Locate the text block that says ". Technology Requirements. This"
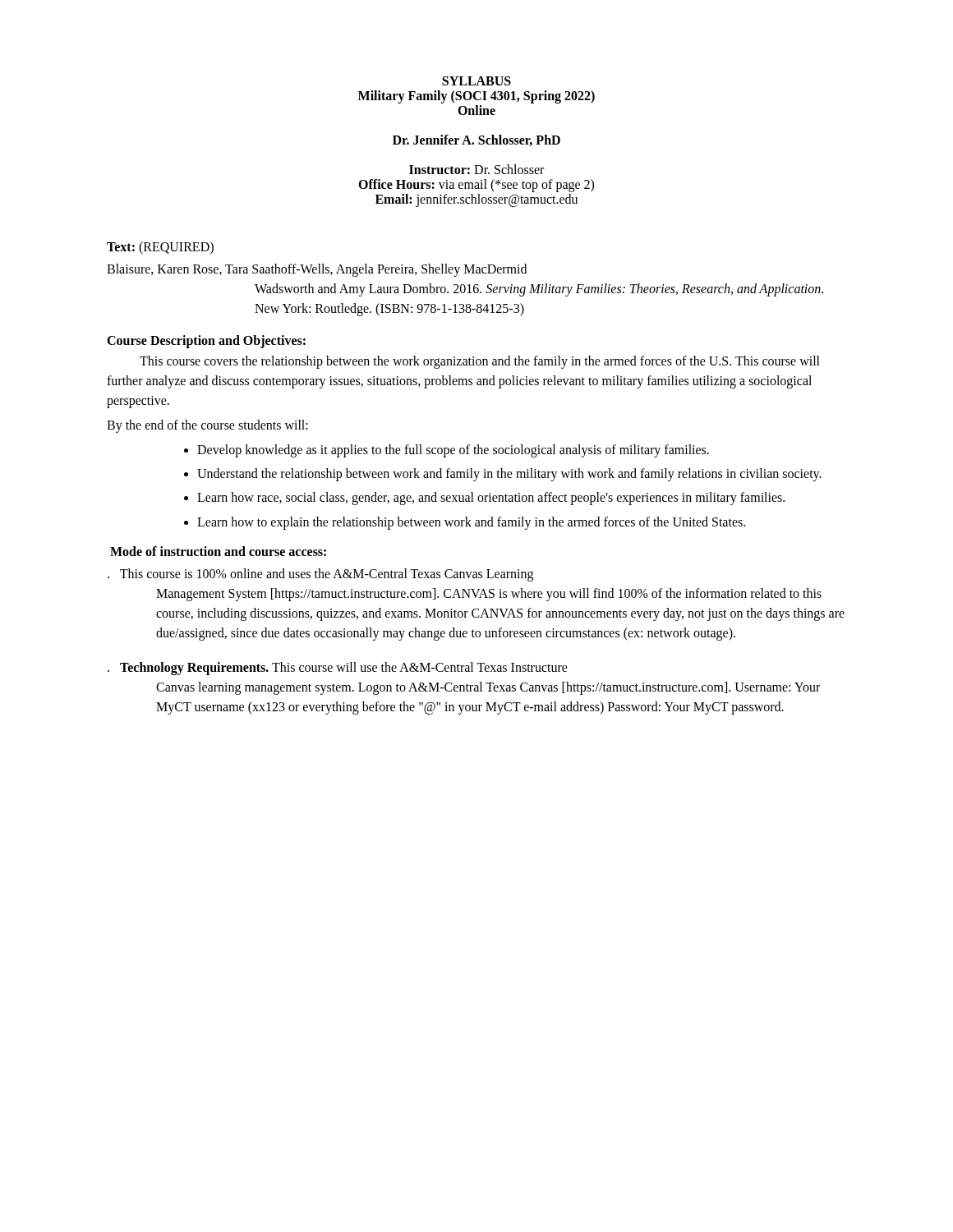This screenshot has height=1232, width=953. tap(476, 687)
